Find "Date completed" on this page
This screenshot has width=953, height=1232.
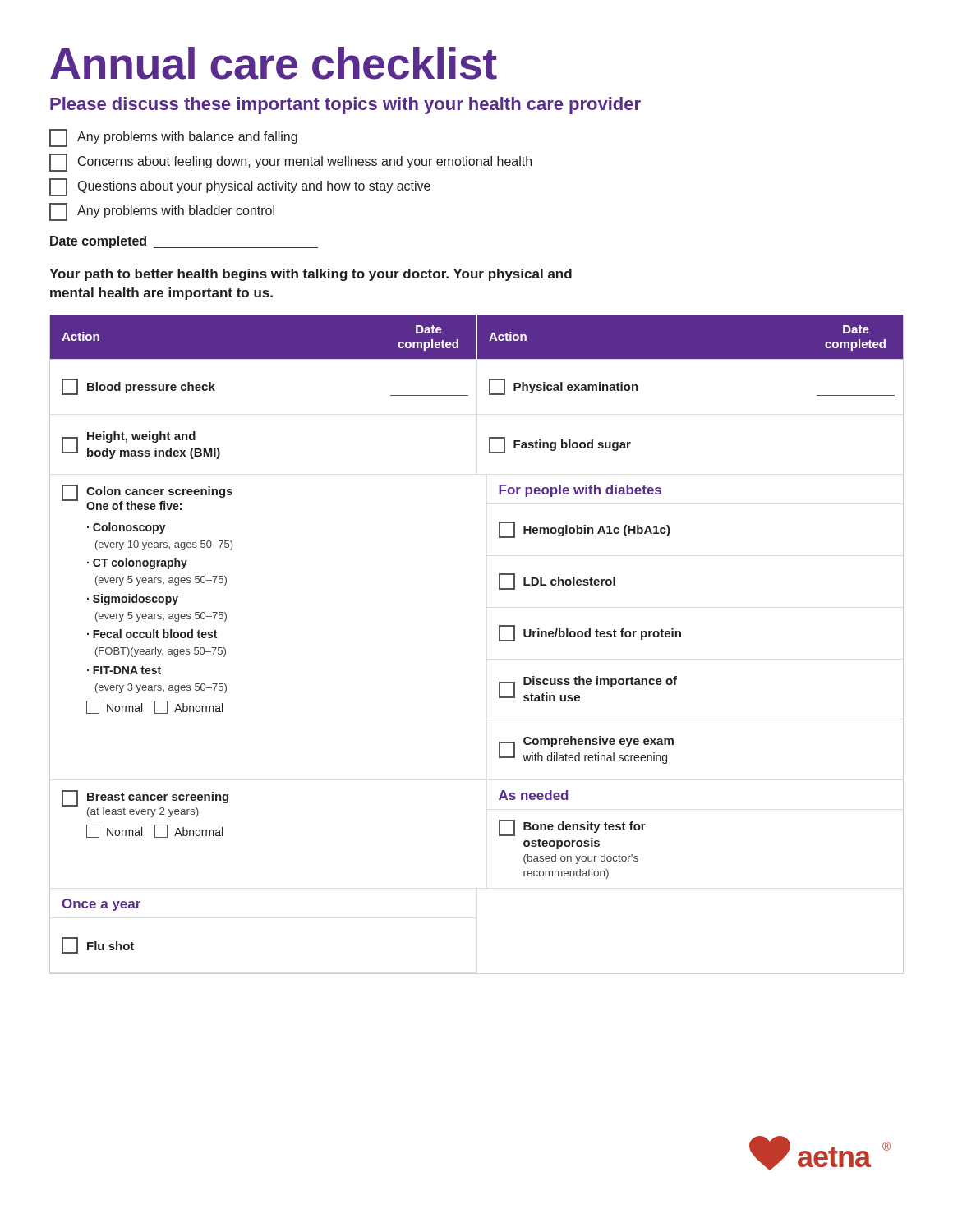(x=184, y=241)
